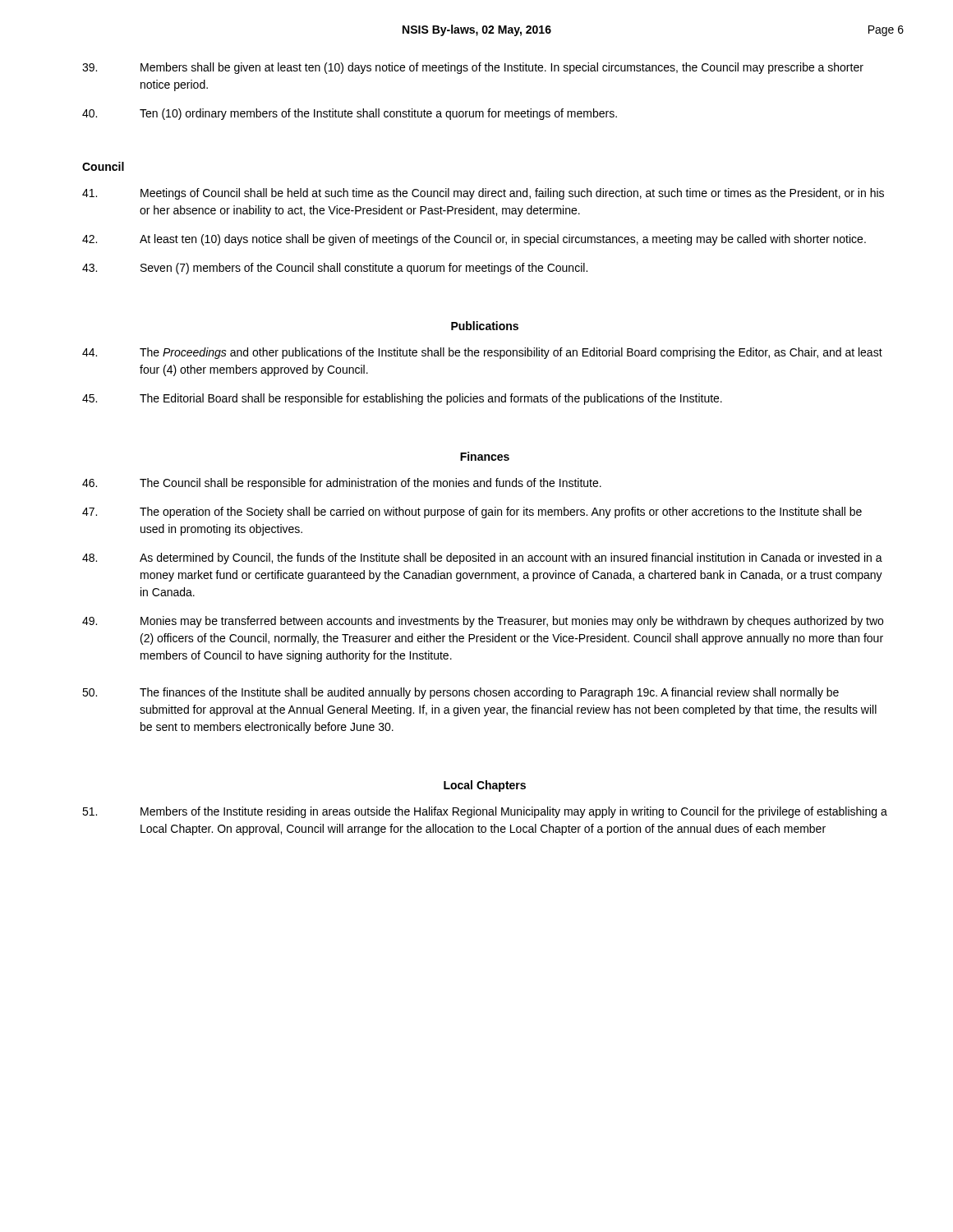Navigate to the region starting "47. The operation of"
This screenshot has width=953, height=1232.
(485, 521)
